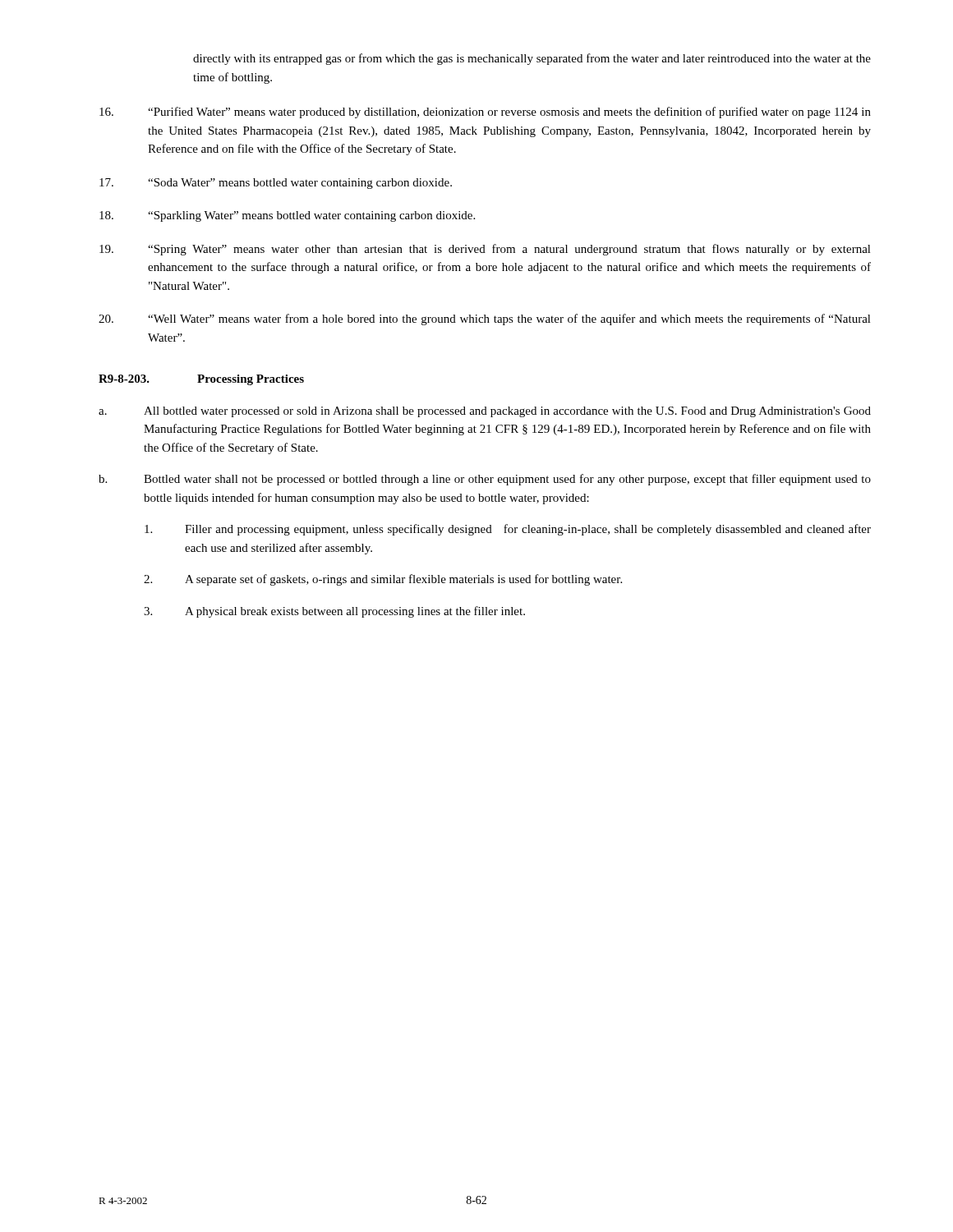Where is the passage that starts "16. “Purified Water” means water"?
Image resolution: width=953 pixels, height=1232 pixels.
pyautogui.click(x=485, y=130)
